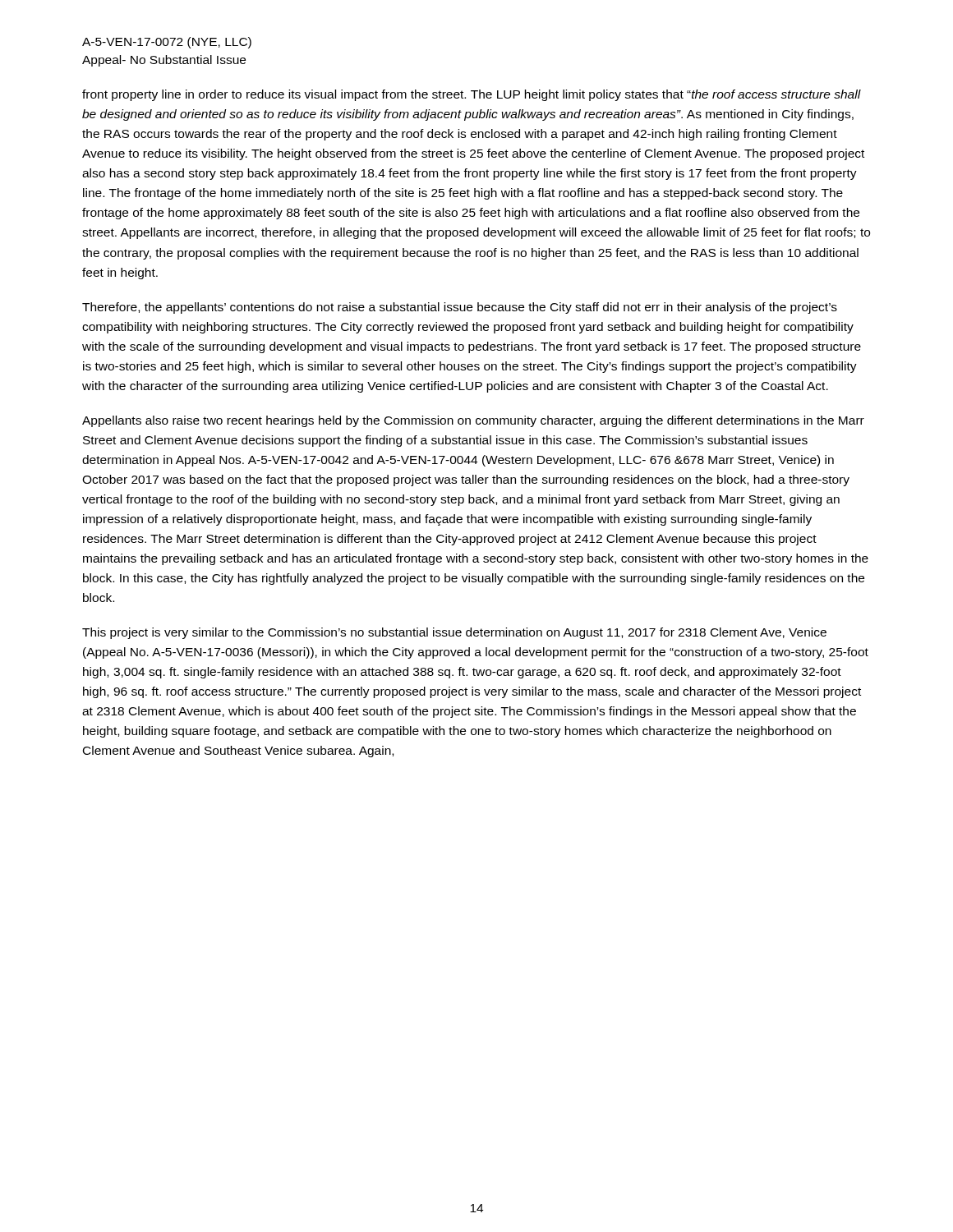Click on the text block starting "front property line in order to reduce its"
Image resolution: width=953 pixels, height=1232 pixels.
476,183
